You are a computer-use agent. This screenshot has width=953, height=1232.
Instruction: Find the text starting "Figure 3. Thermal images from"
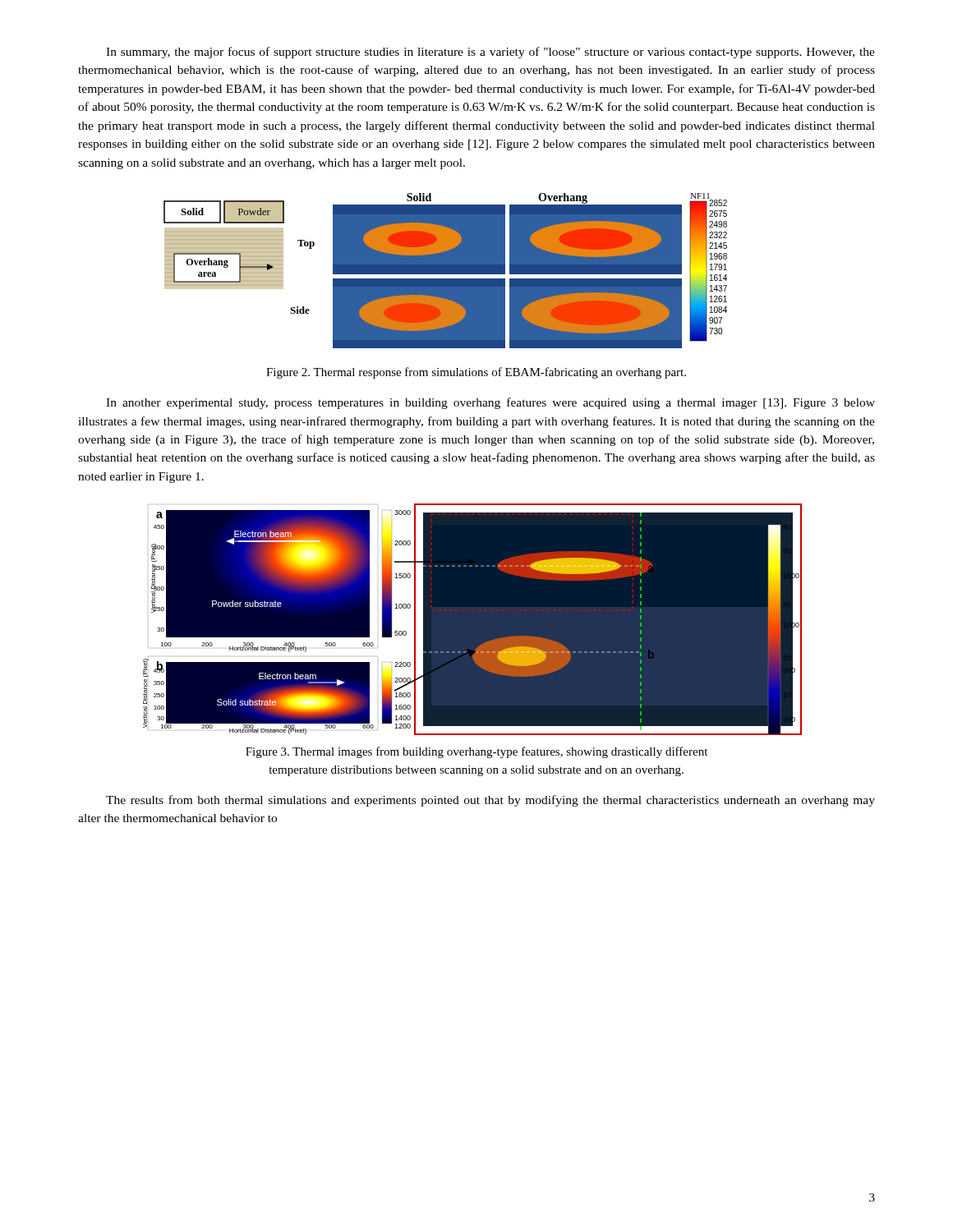click(x=476, y=761)
